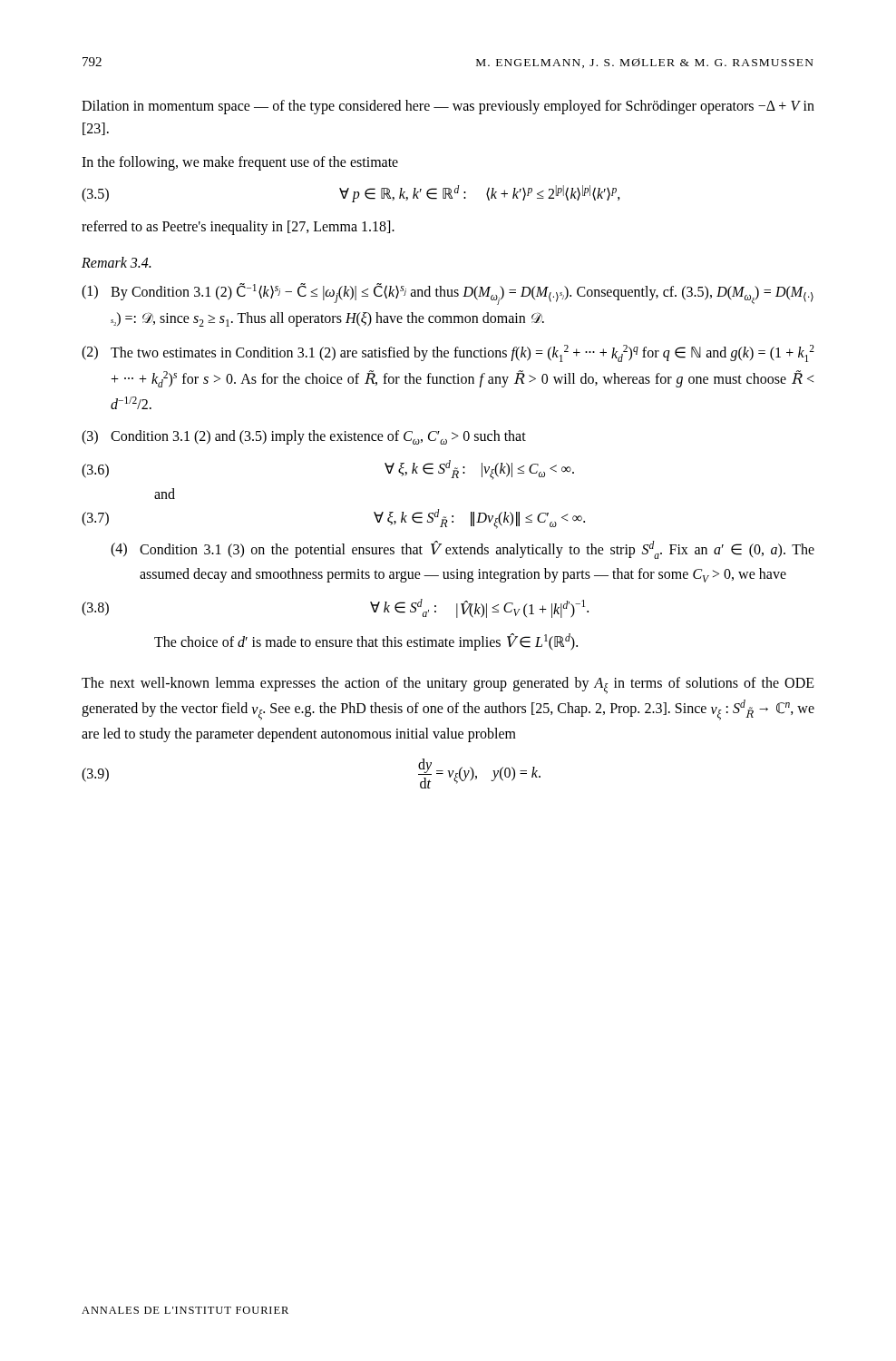Locate the text starting "Remark 3.4."
The height and width of the screenshot is (1361, 896).
point(117,262)
